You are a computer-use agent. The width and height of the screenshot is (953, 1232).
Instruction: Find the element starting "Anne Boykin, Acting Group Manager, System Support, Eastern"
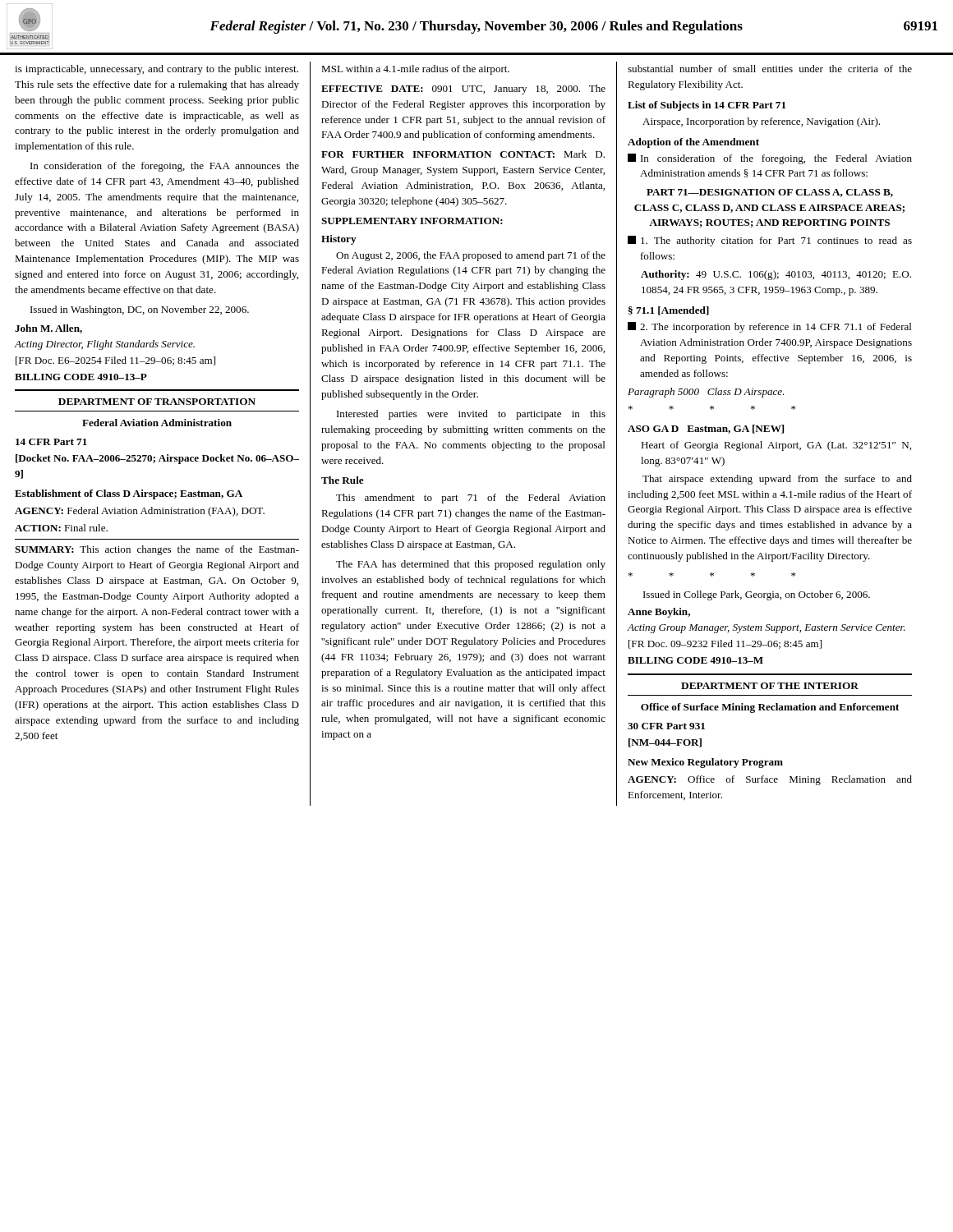[770, 636]
